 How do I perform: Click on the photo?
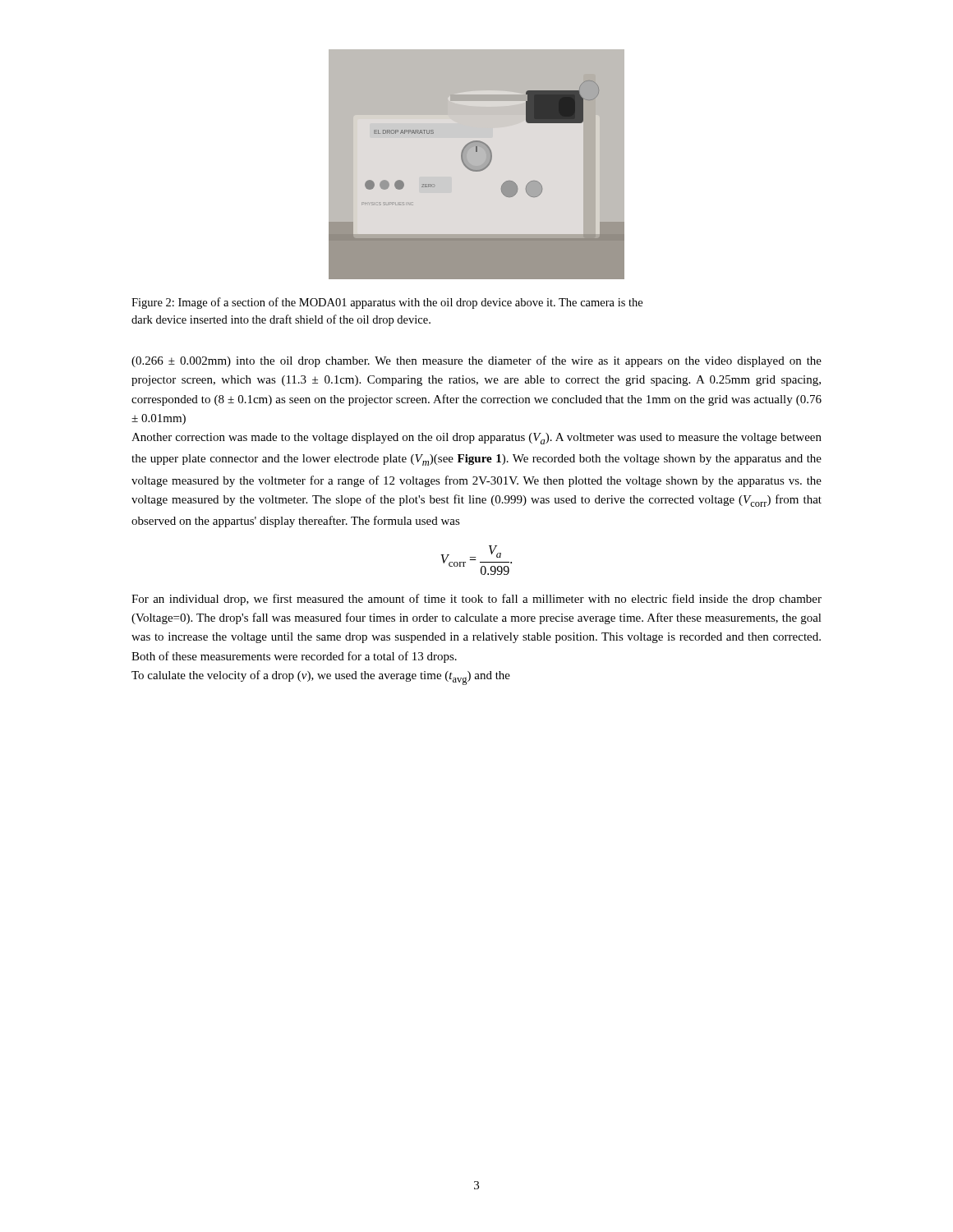click(476, 164)
